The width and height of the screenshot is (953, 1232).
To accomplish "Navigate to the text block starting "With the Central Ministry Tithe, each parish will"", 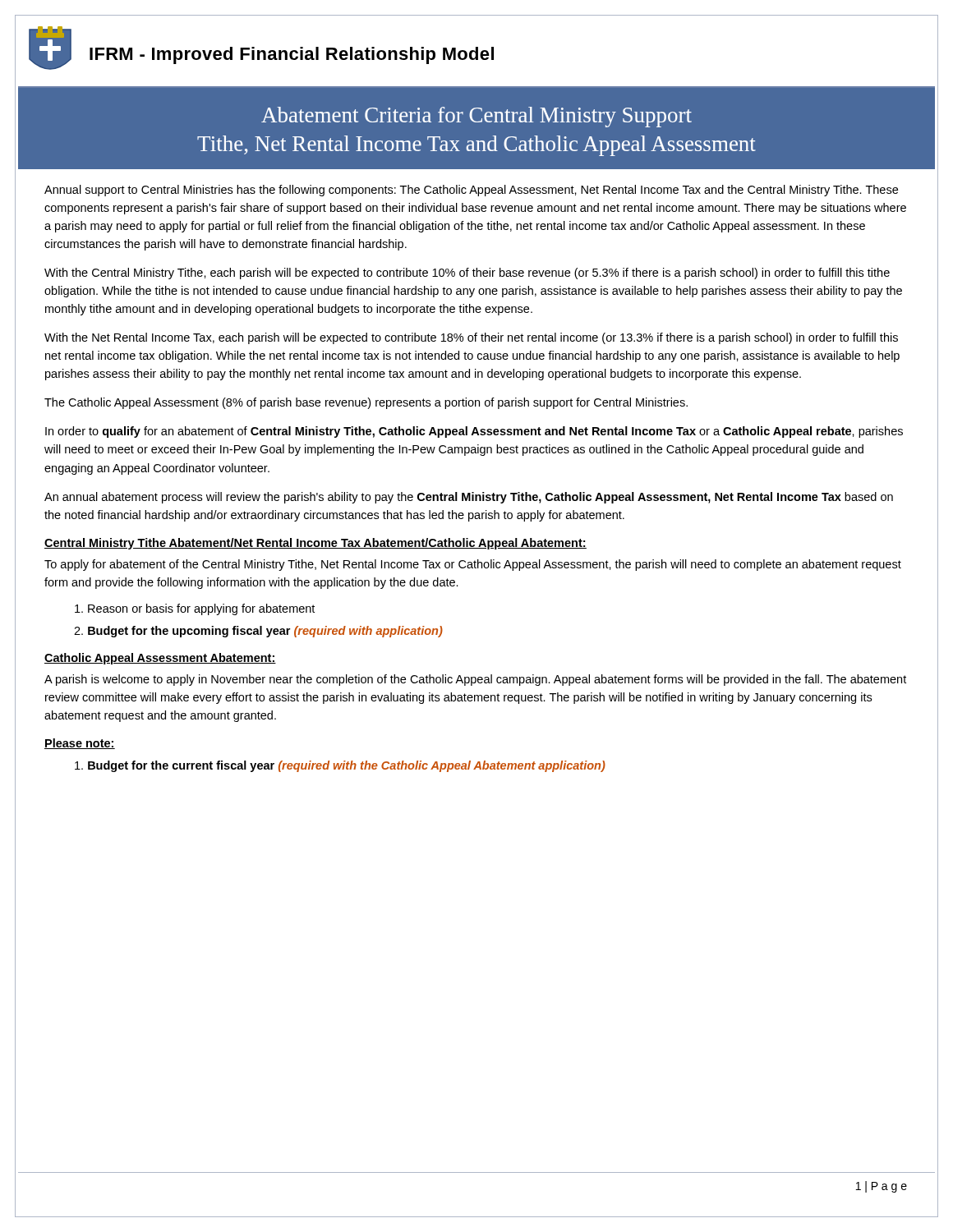I will point(473,291).
